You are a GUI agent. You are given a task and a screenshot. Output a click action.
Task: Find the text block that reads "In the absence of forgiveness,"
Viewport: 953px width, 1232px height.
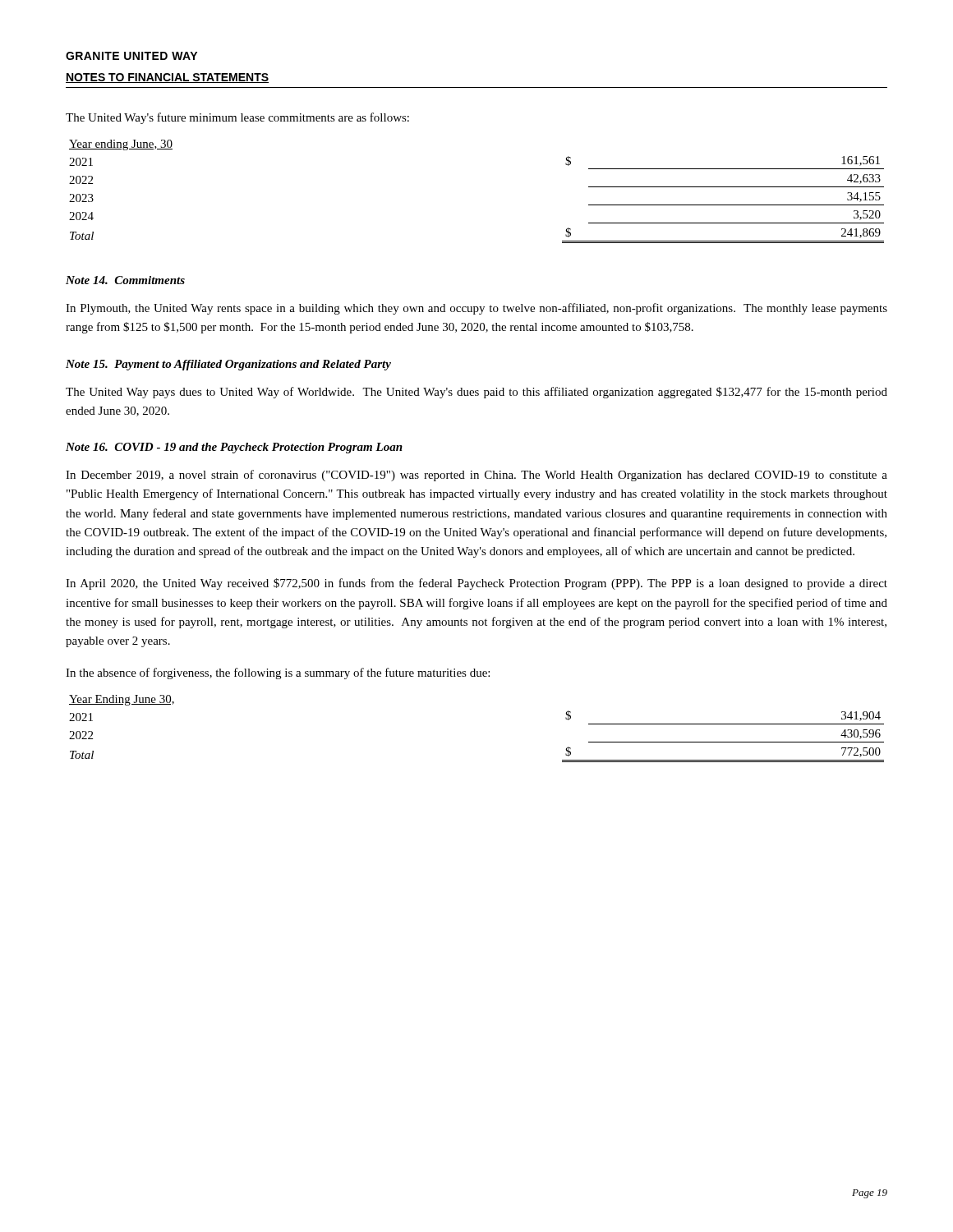[278, 673]
